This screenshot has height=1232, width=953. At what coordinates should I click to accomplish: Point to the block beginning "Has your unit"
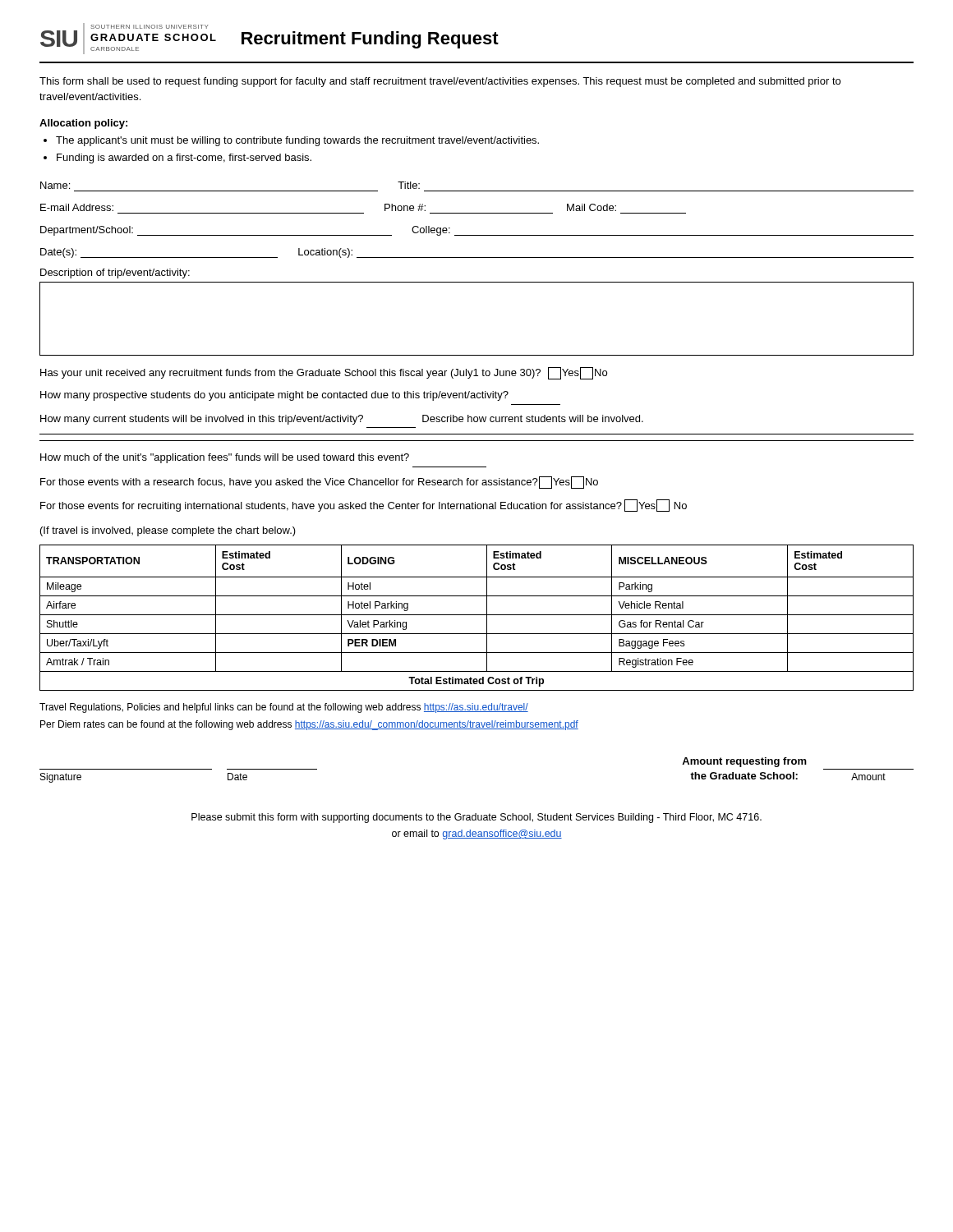[324, 373]
